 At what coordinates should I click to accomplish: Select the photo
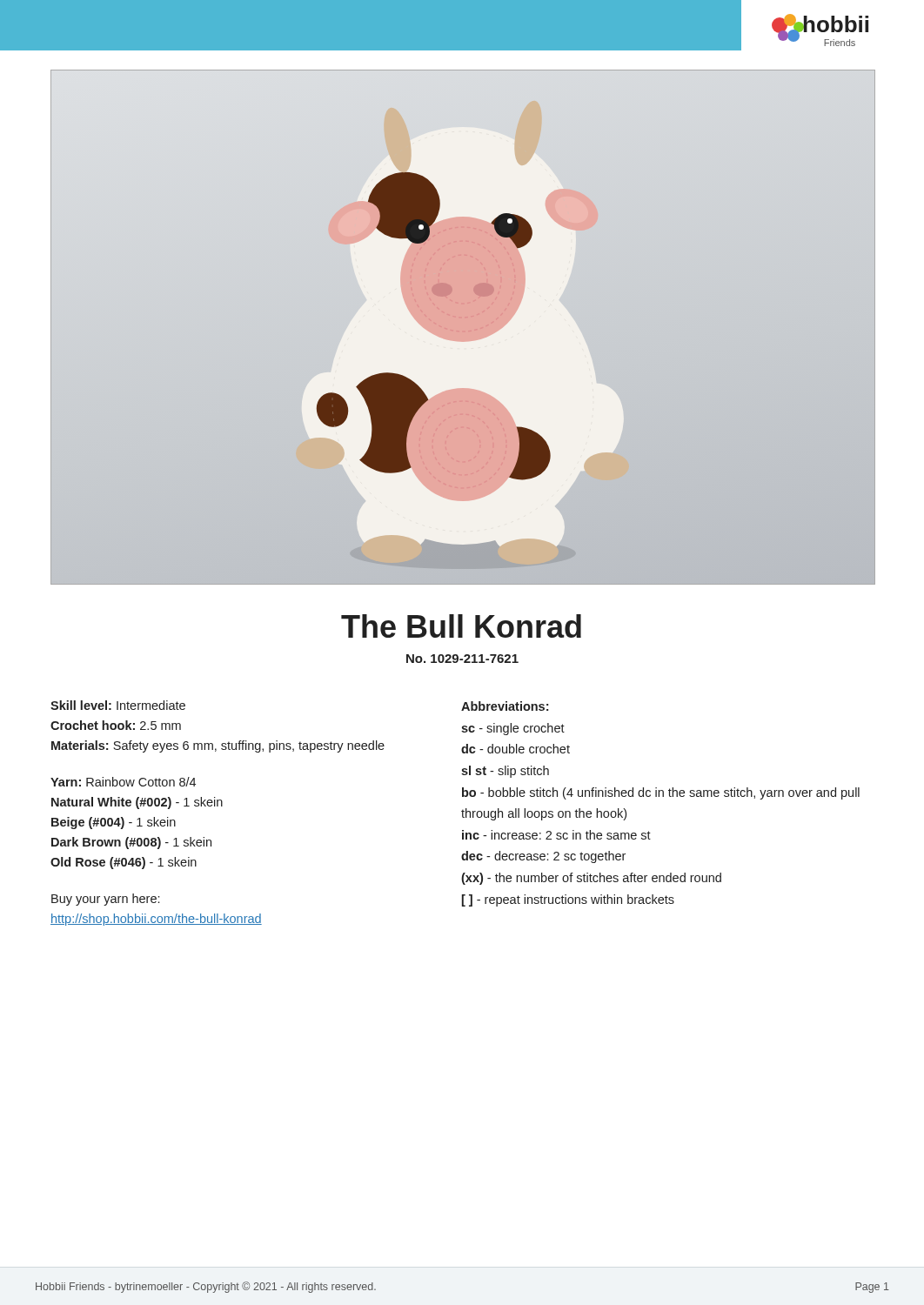point(463,327)
